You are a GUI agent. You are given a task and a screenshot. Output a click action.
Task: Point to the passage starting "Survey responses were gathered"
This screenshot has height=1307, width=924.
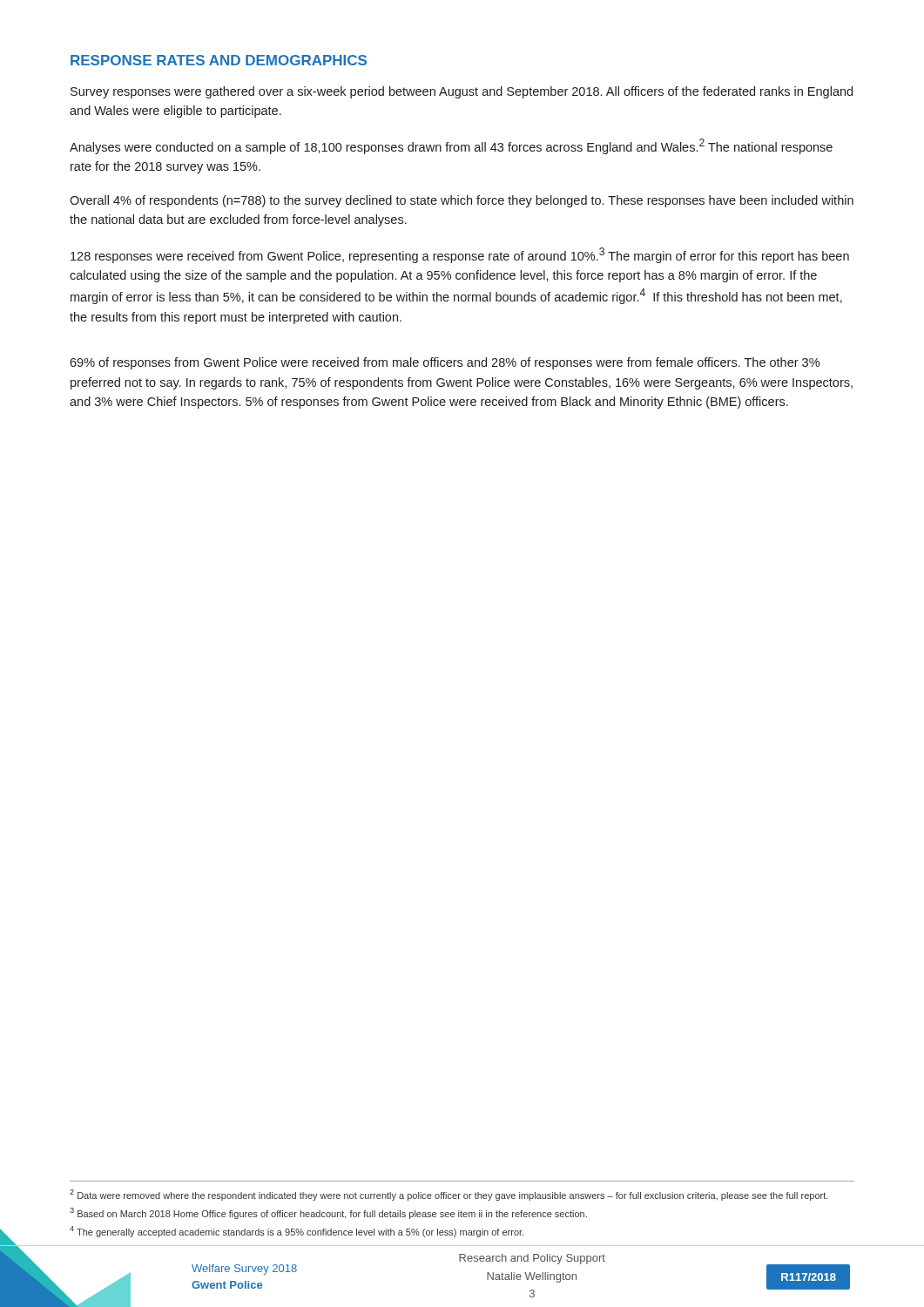(x=462, y=101)
